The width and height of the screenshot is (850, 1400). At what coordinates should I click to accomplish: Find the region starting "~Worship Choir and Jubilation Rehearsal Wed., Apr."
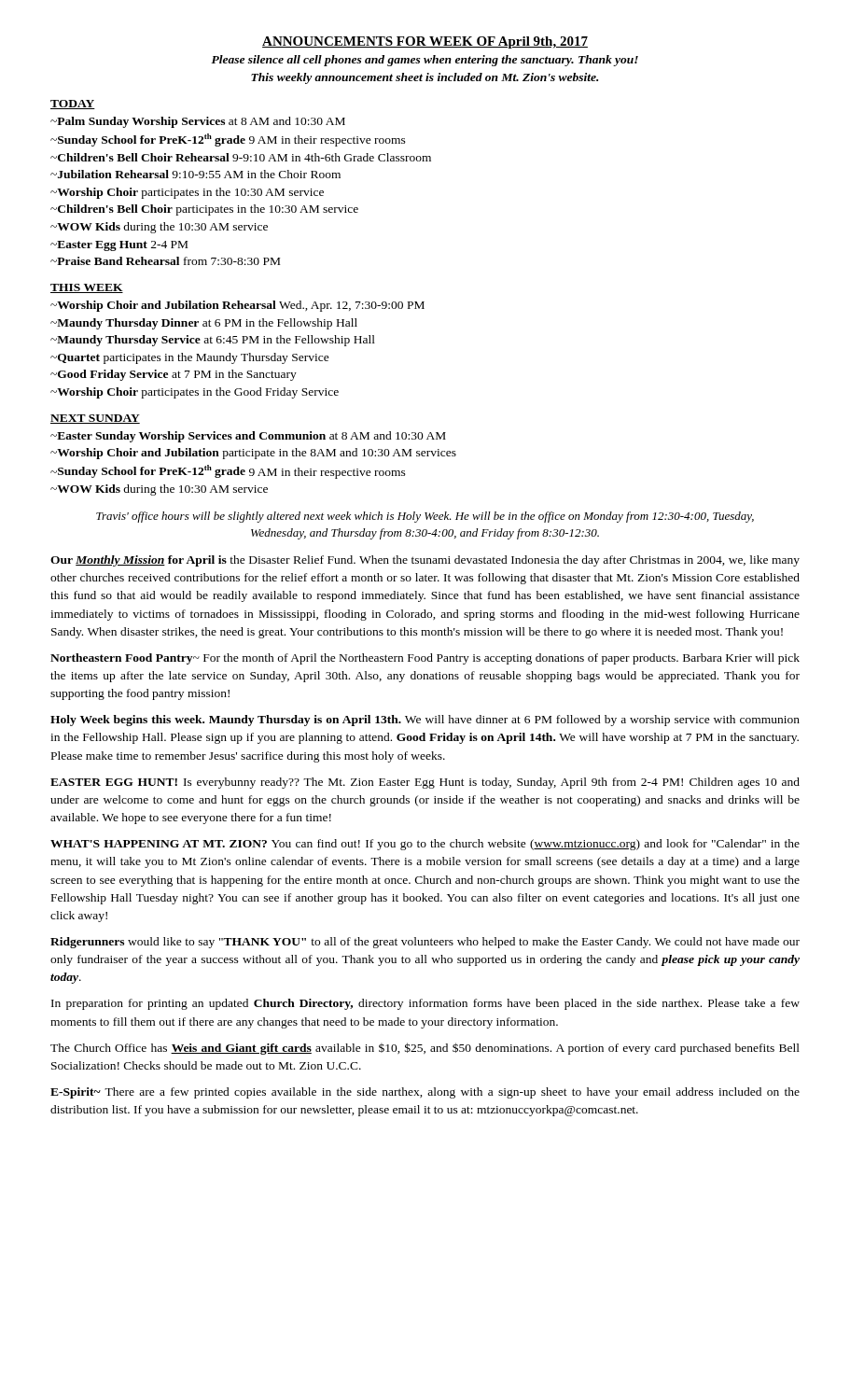coord(238,305)
